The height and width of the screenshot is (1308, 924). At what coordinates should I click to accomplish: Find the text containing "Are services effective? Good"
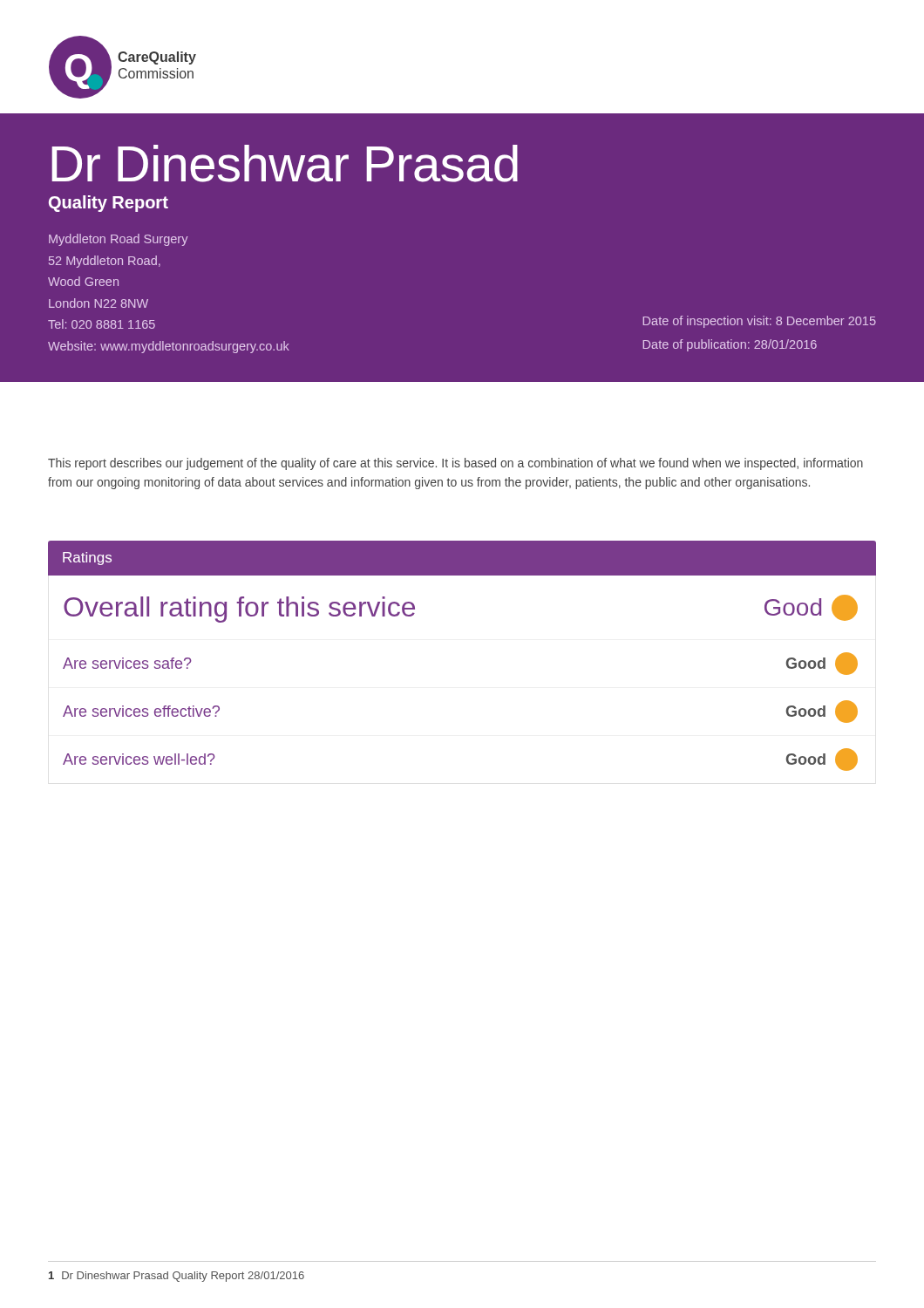[122, 711]
